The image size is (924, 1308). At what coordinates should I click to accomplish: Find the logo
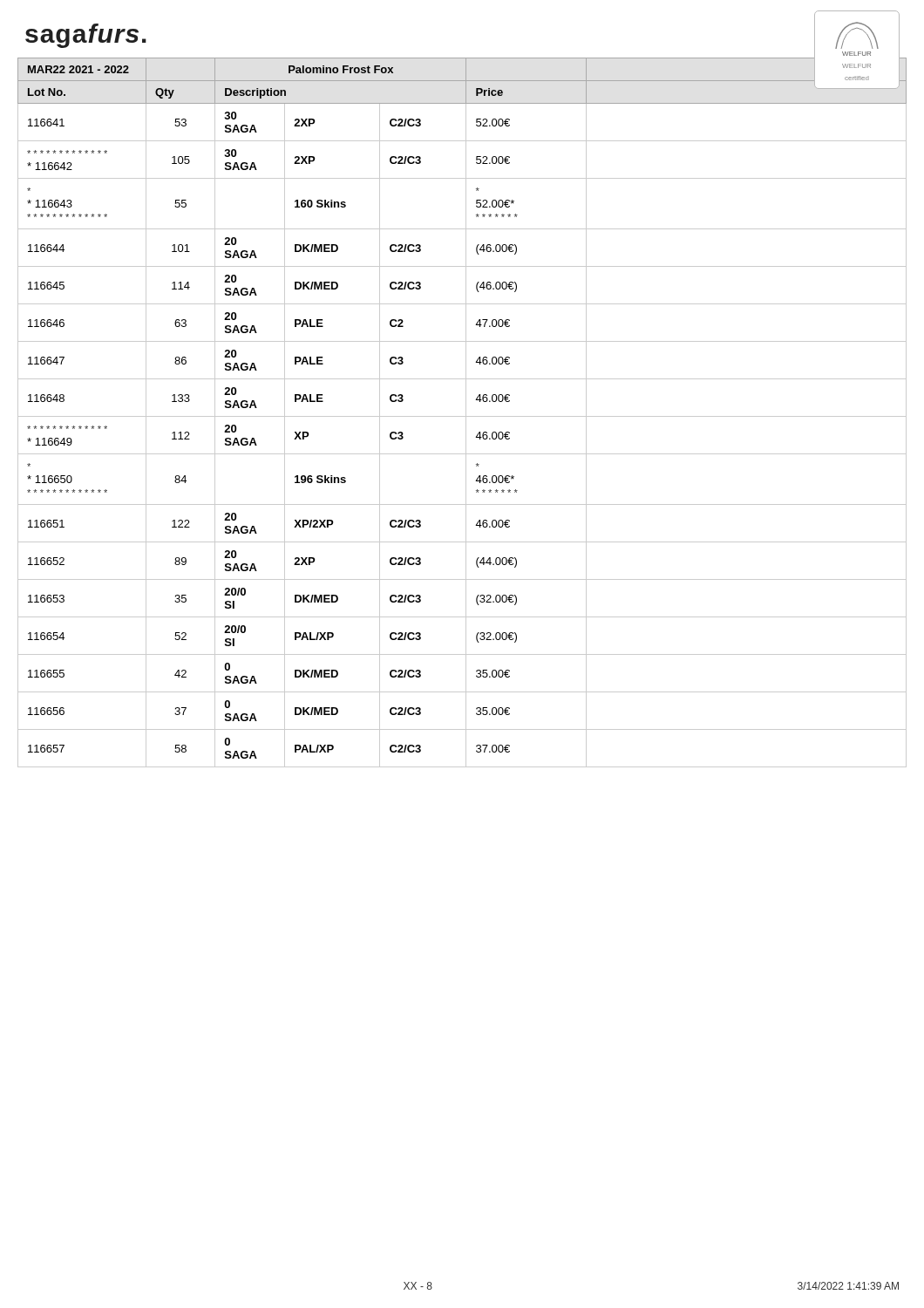(x=857, y=50)
